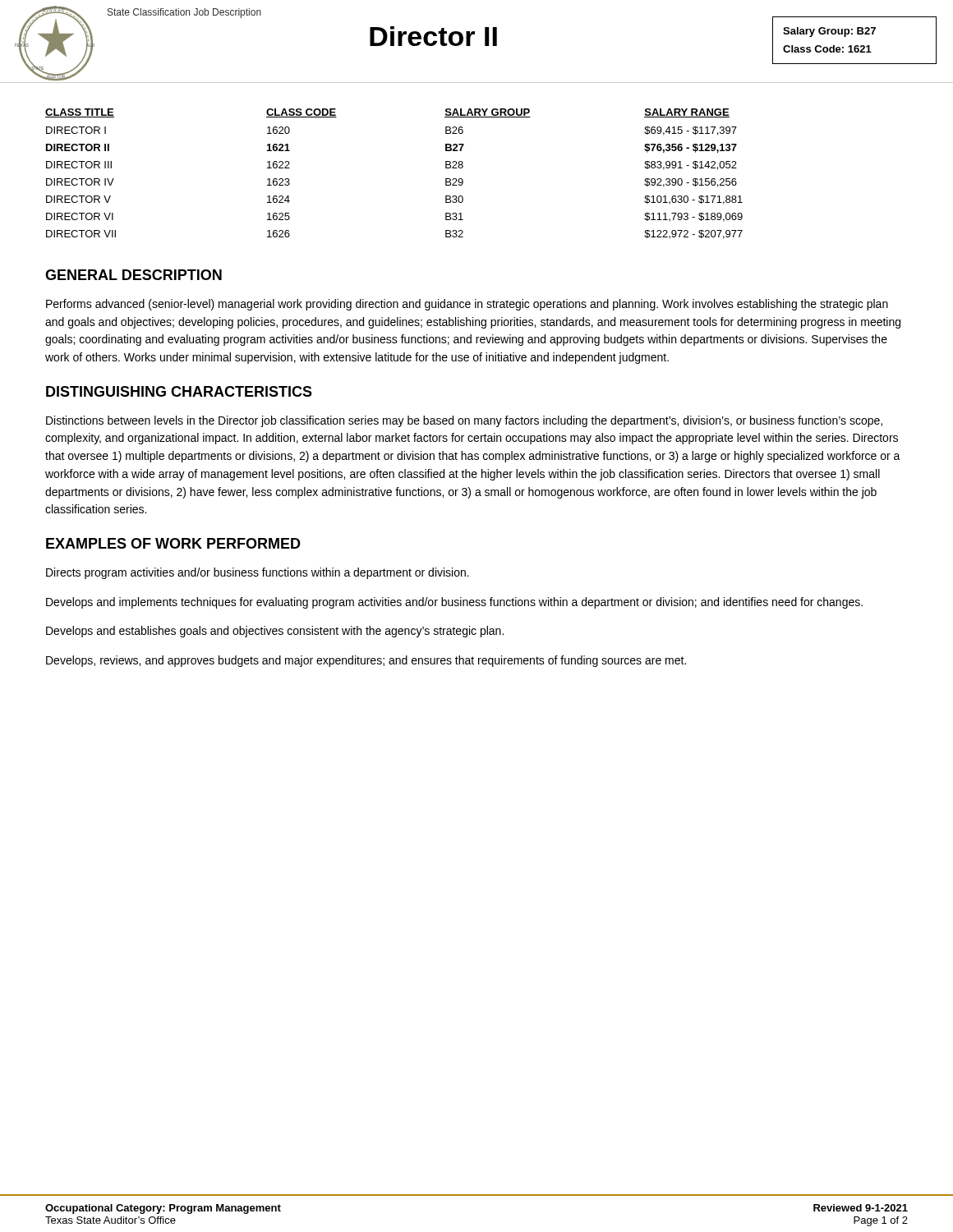This screenshot has height=1232, width=953.
Task: Click on the section header that says "DISTINGUISHING CHARACTERISTICS"
Action: 179,392
